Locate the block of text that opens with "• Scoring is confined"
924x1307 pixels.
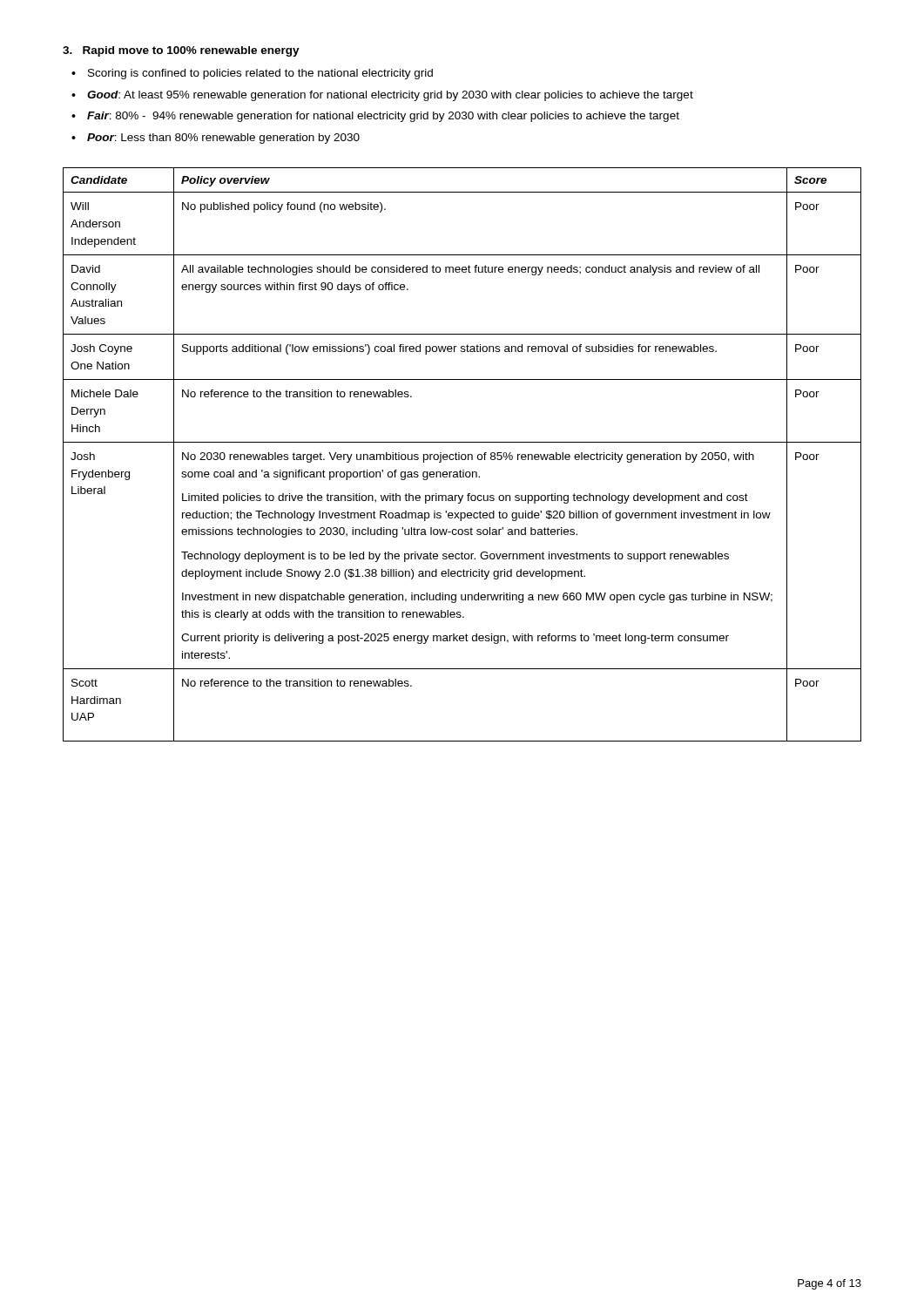click(x=252, y=74)
